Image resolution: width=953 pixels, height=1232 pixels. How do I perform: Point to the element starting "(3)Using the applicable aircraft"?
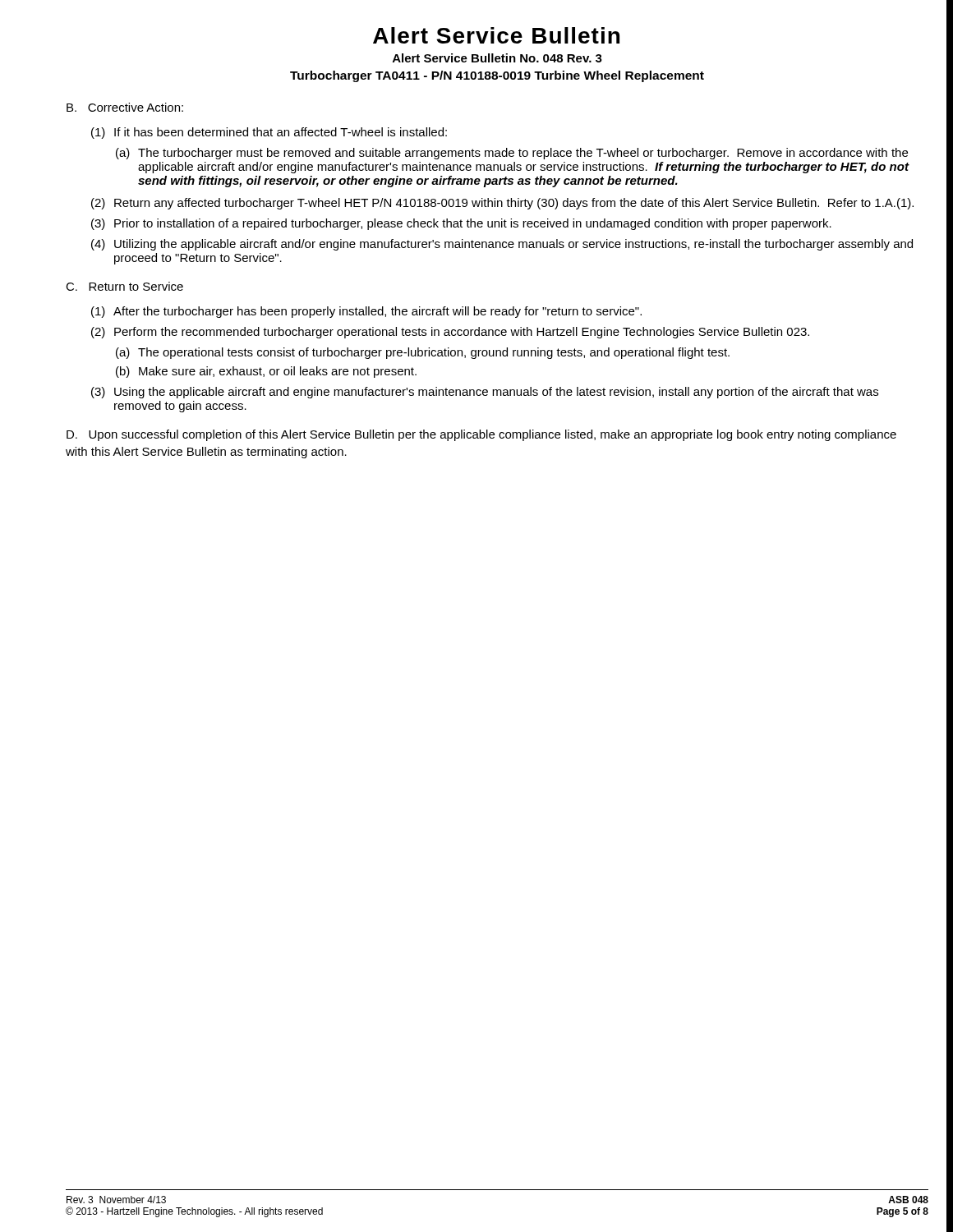(504, 398)
